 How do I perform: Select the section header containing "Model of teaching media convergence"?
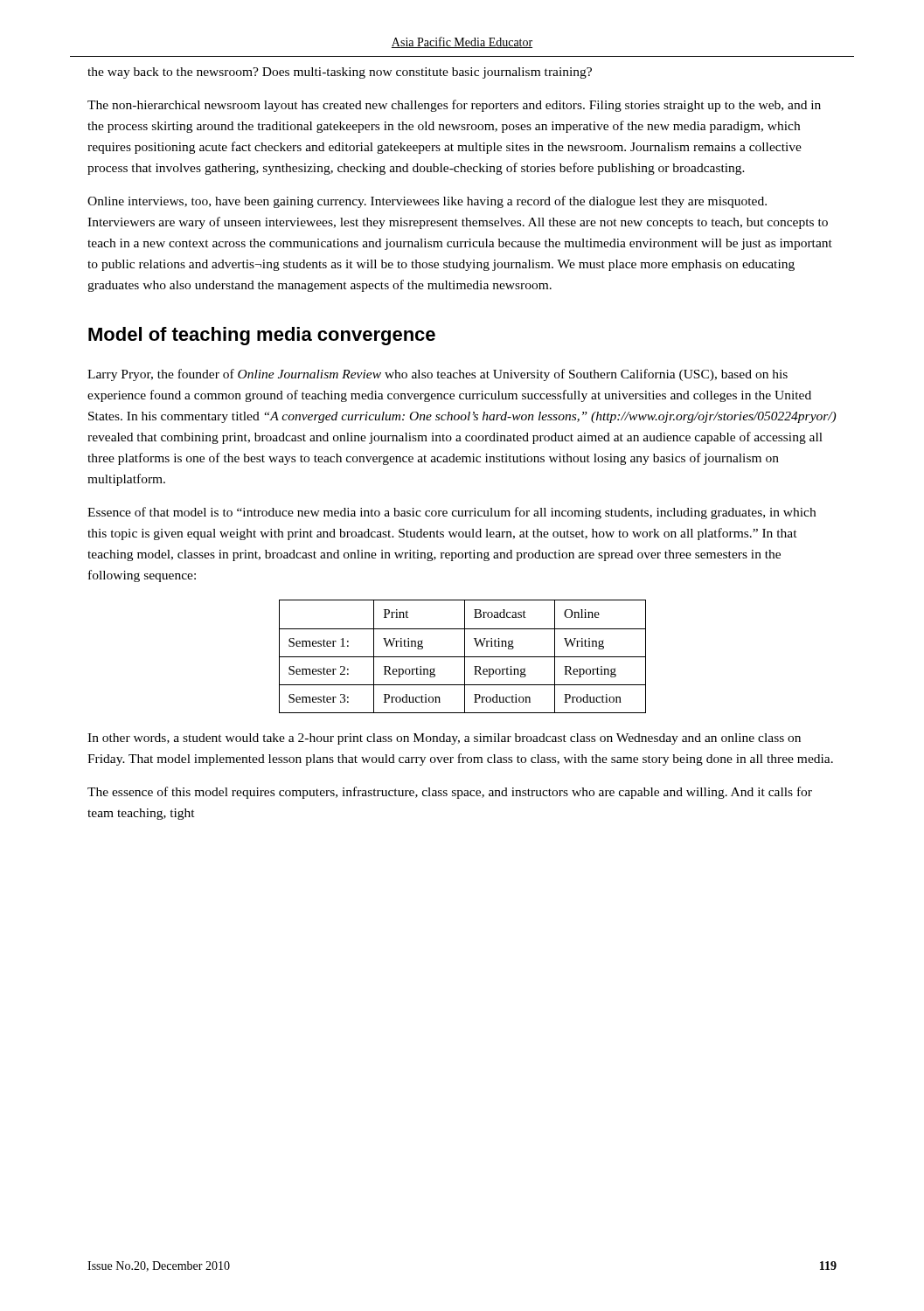262,336
